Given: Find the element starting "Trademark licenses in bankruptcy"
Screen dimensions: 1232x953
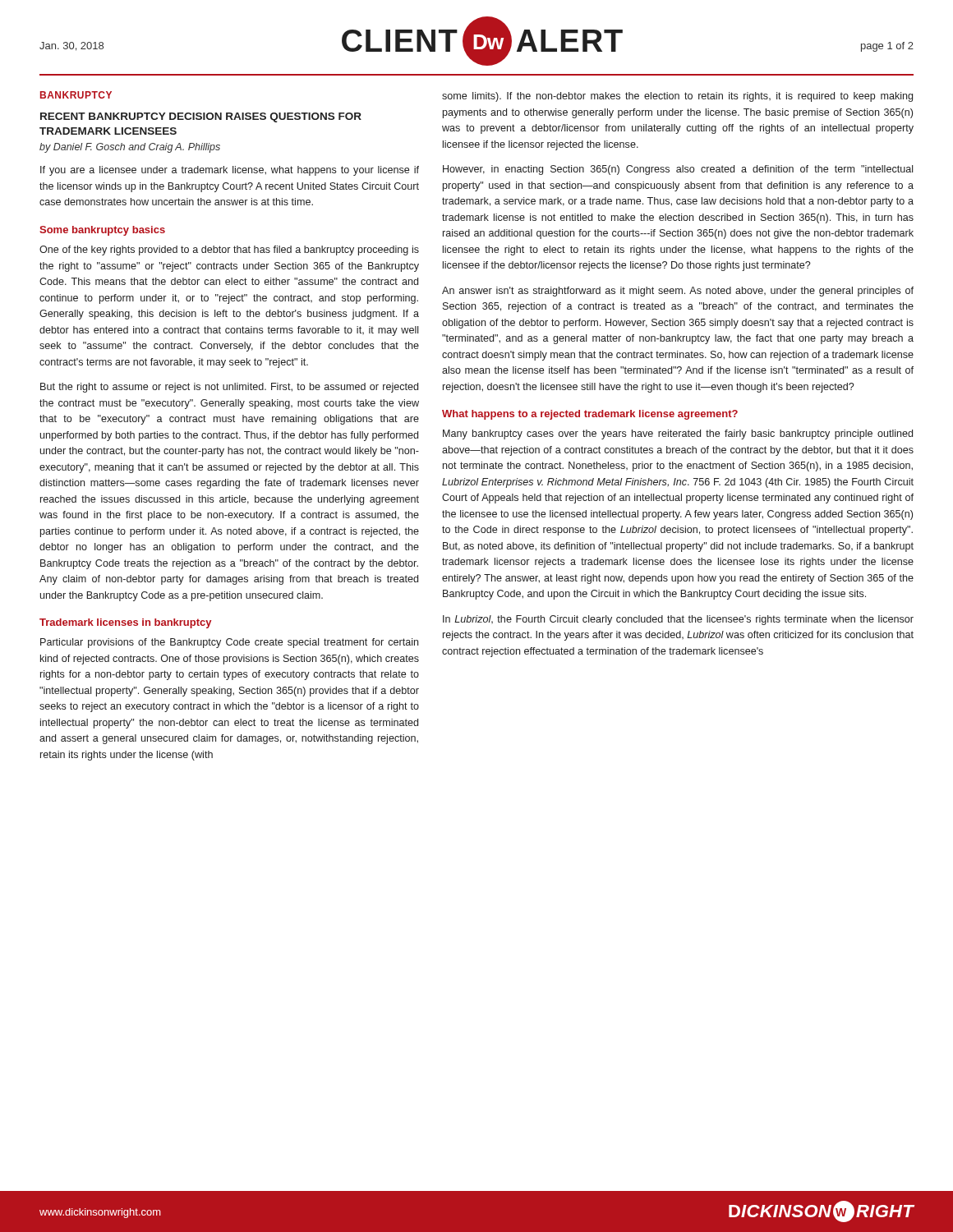Looking at the screenshot, I should [126, 622].
